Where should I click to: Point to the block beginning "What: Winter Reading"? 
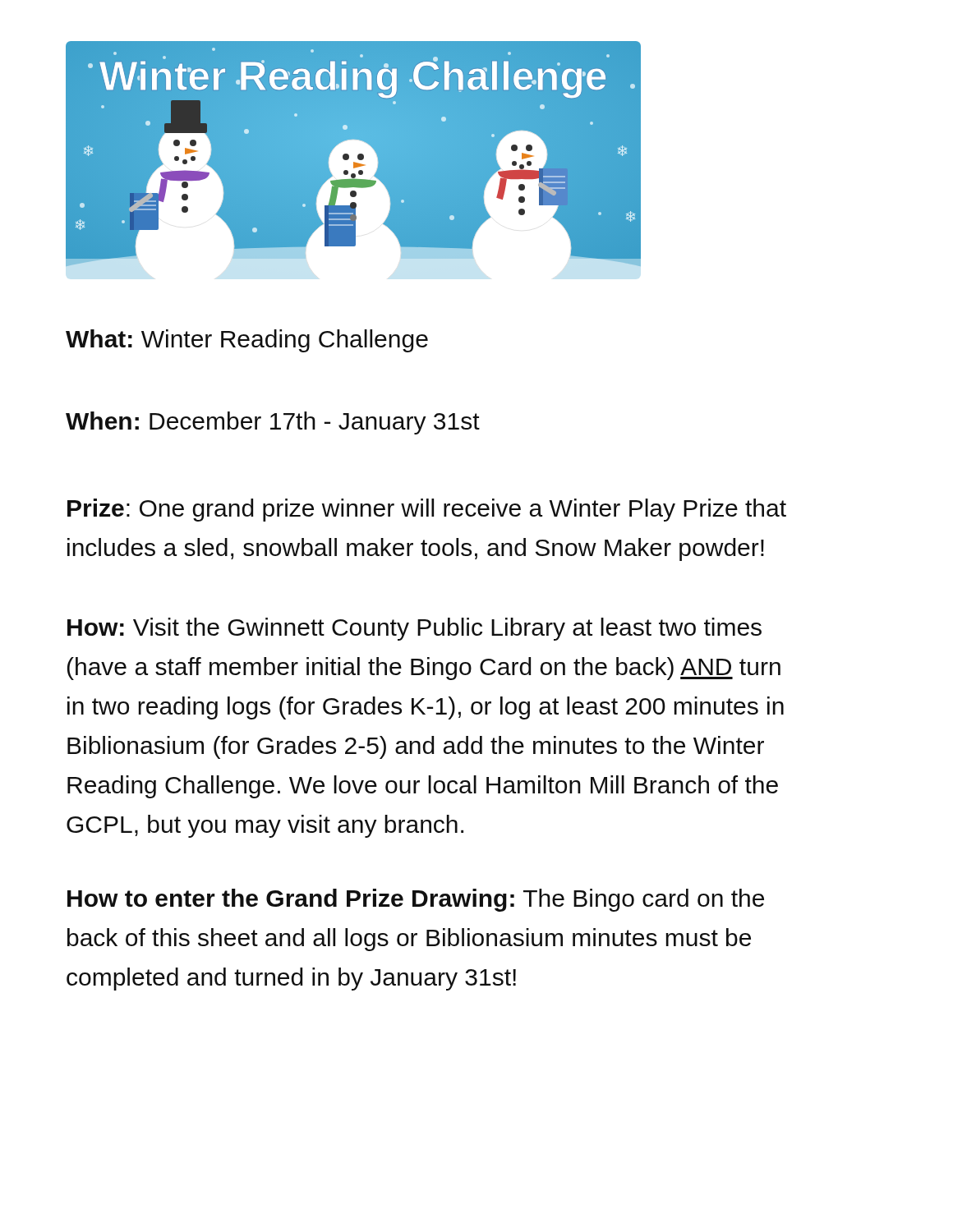247,339
